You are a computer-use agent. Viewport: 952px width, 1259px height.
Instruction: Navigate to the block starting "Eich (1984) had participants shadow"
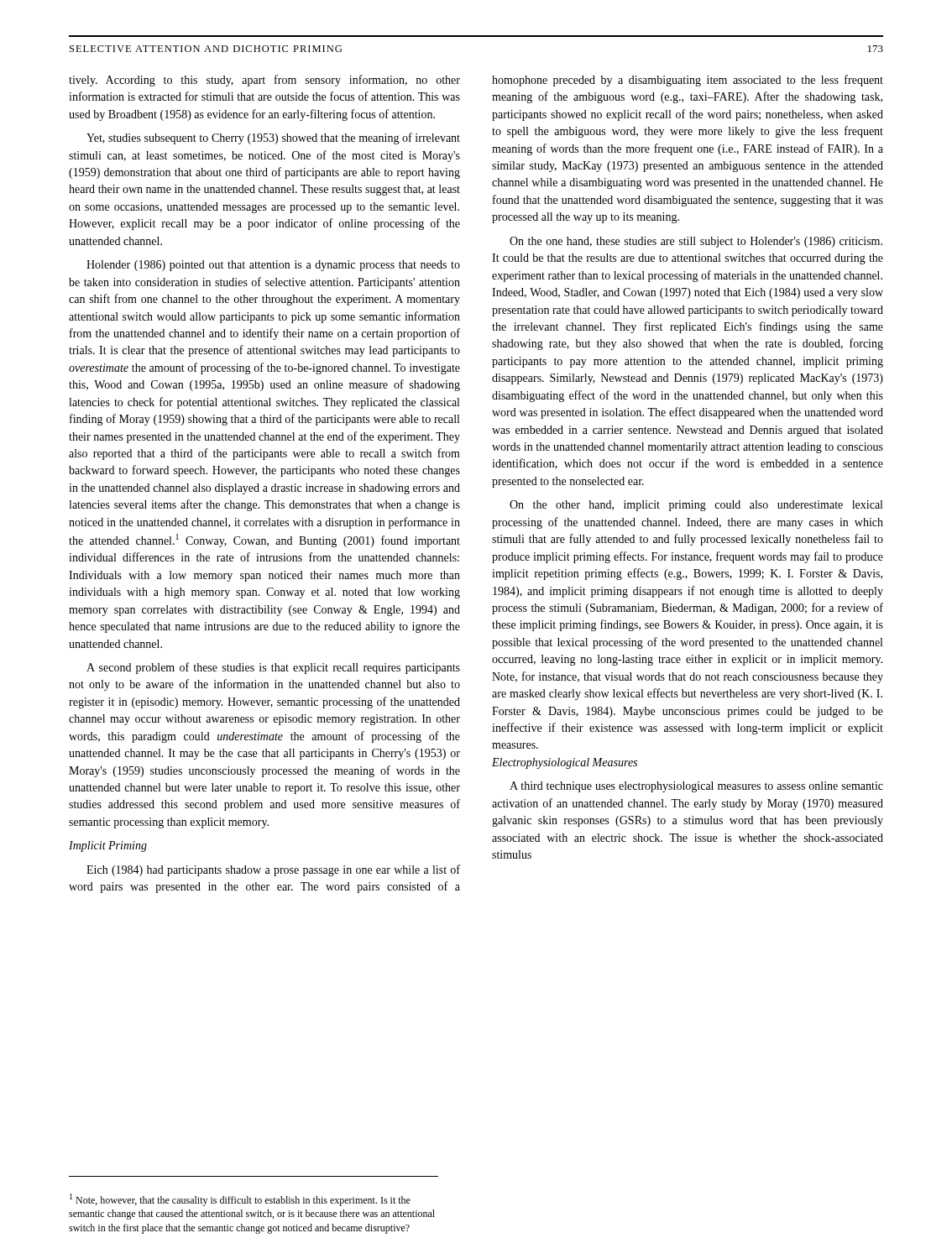(260, 80)
